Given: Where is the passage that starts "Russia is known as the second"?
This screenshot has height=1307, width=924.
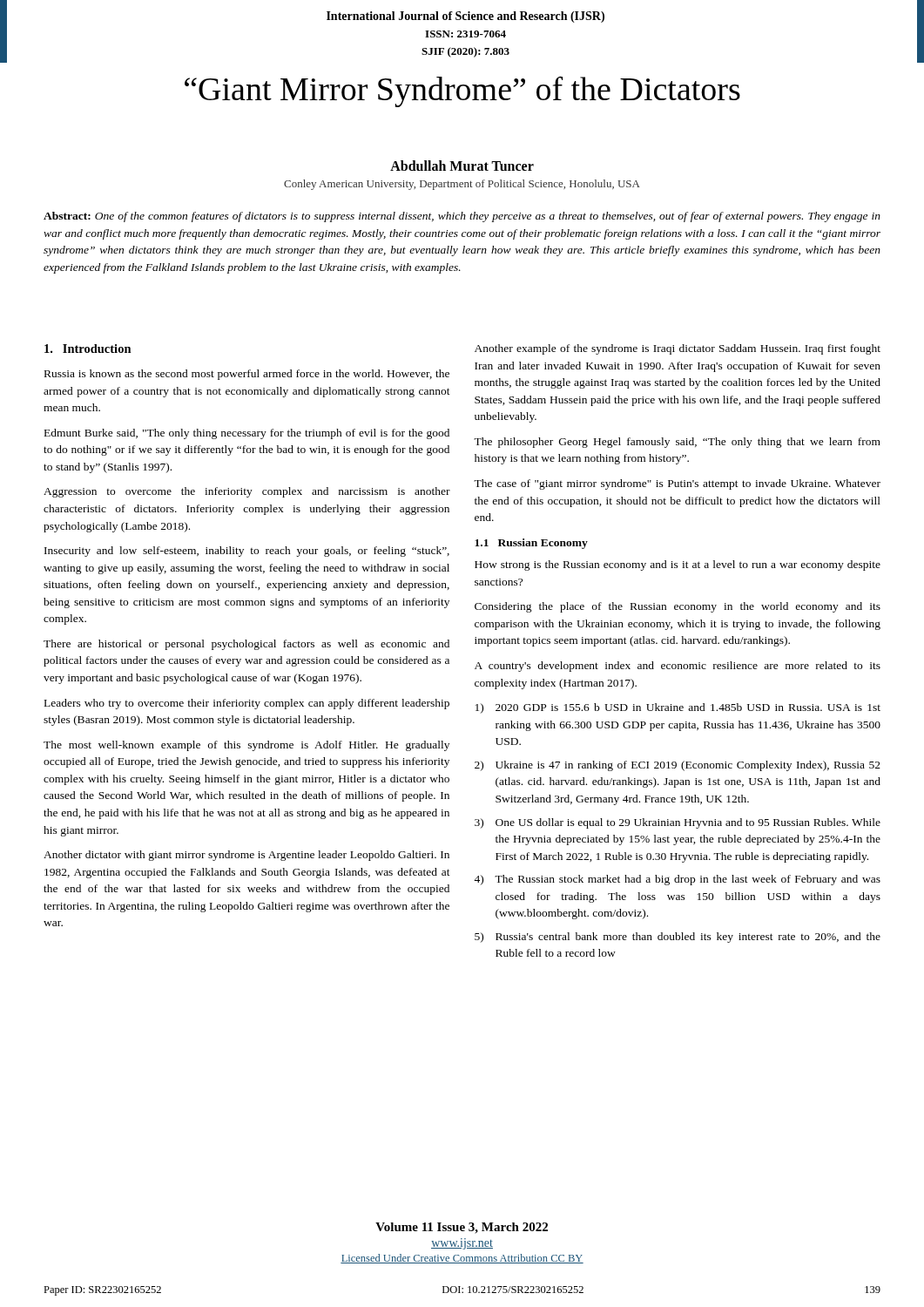Looking at the screenshot, I should 247,390.
